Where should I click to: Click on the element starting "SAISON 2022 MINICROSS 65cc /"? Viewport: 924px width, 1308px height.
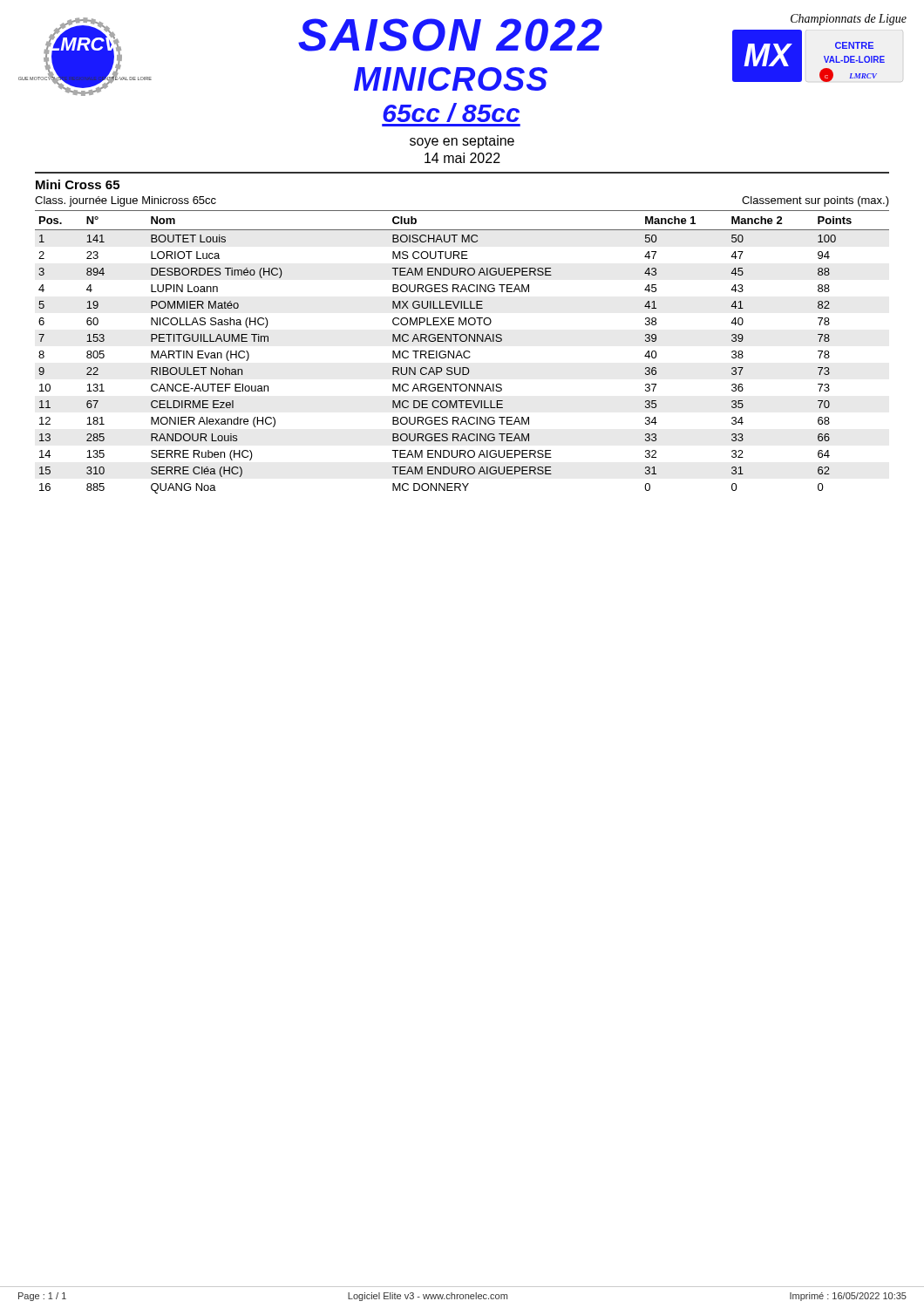pyautogui.click(x=451, y=68)
